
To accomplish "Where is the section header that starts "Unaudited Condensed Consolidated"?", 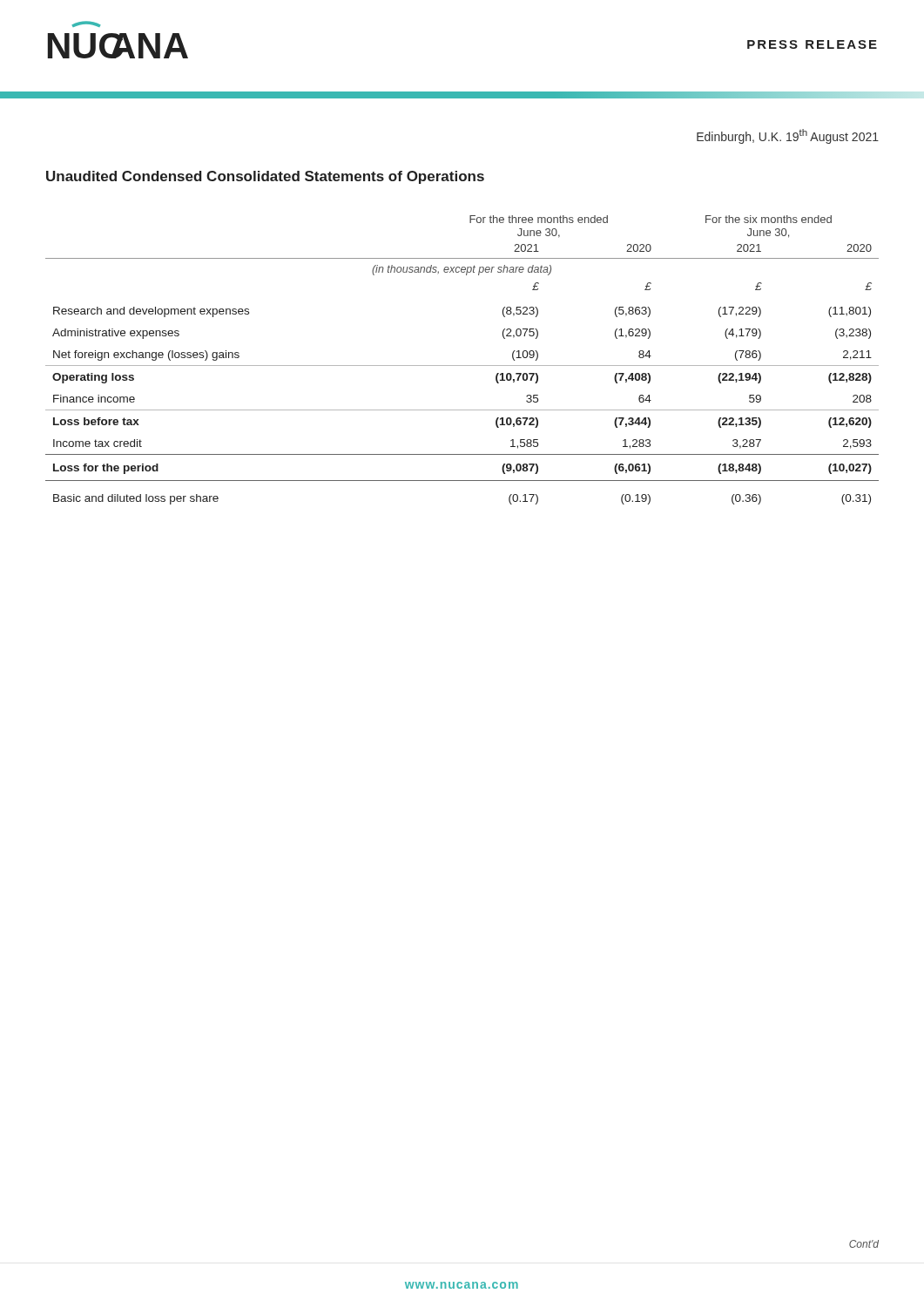I will pos(265,176).
